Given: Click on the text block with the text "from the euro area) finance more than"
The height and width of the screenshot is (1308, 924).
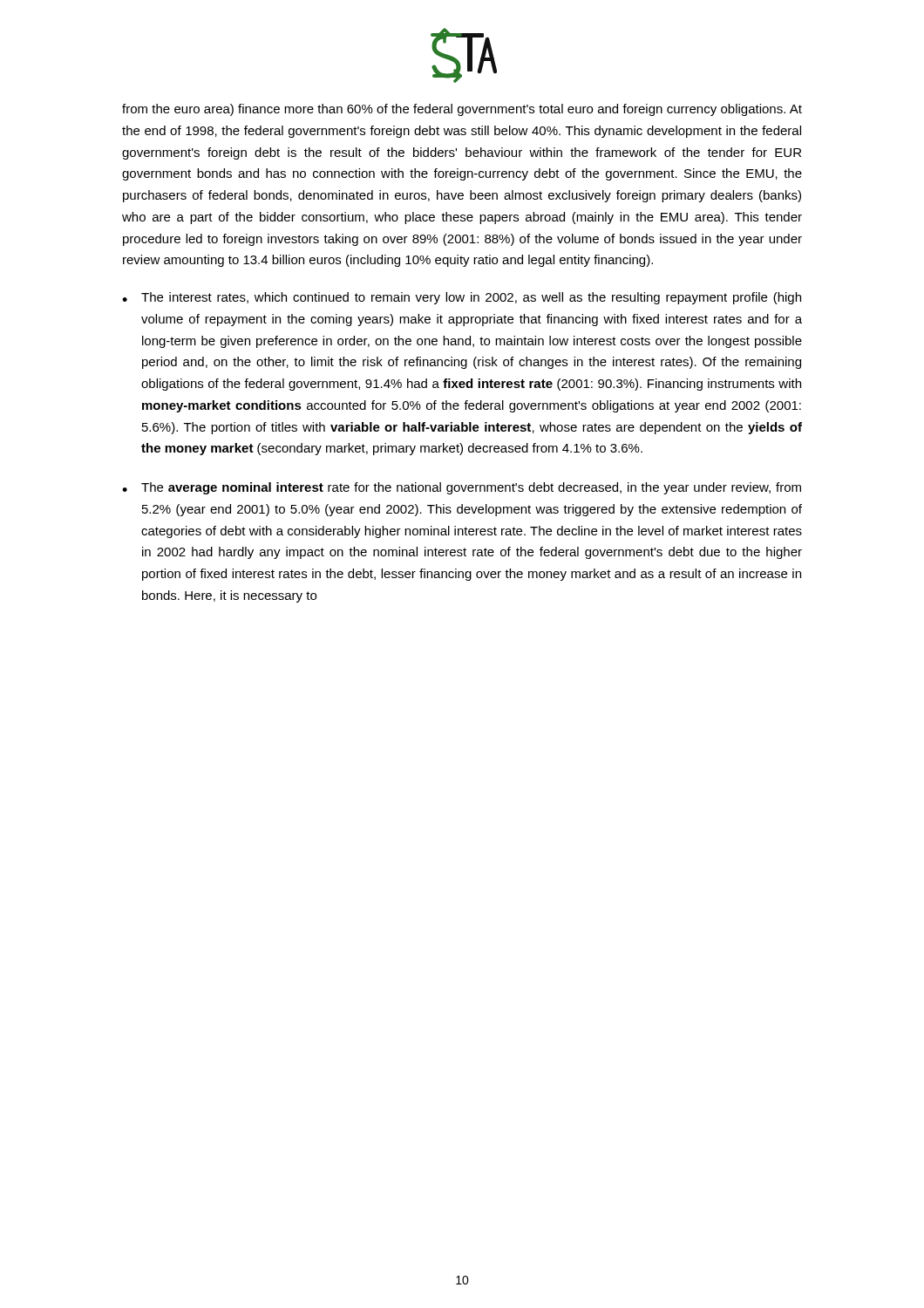Looking at the screenshot, I should 462,184.
